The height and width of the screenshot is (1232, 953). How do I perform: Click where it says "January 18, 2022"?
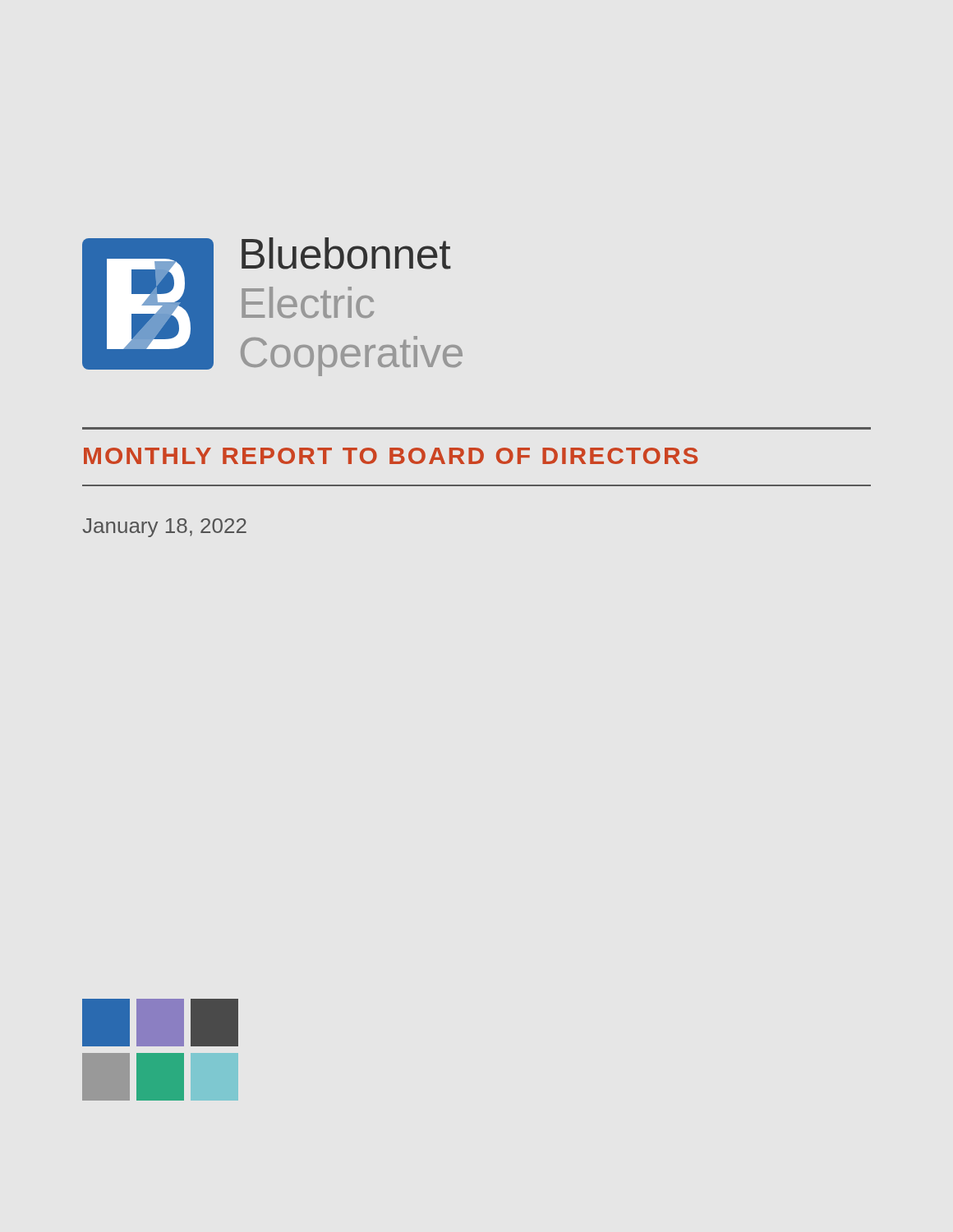(x=165, y=526)
